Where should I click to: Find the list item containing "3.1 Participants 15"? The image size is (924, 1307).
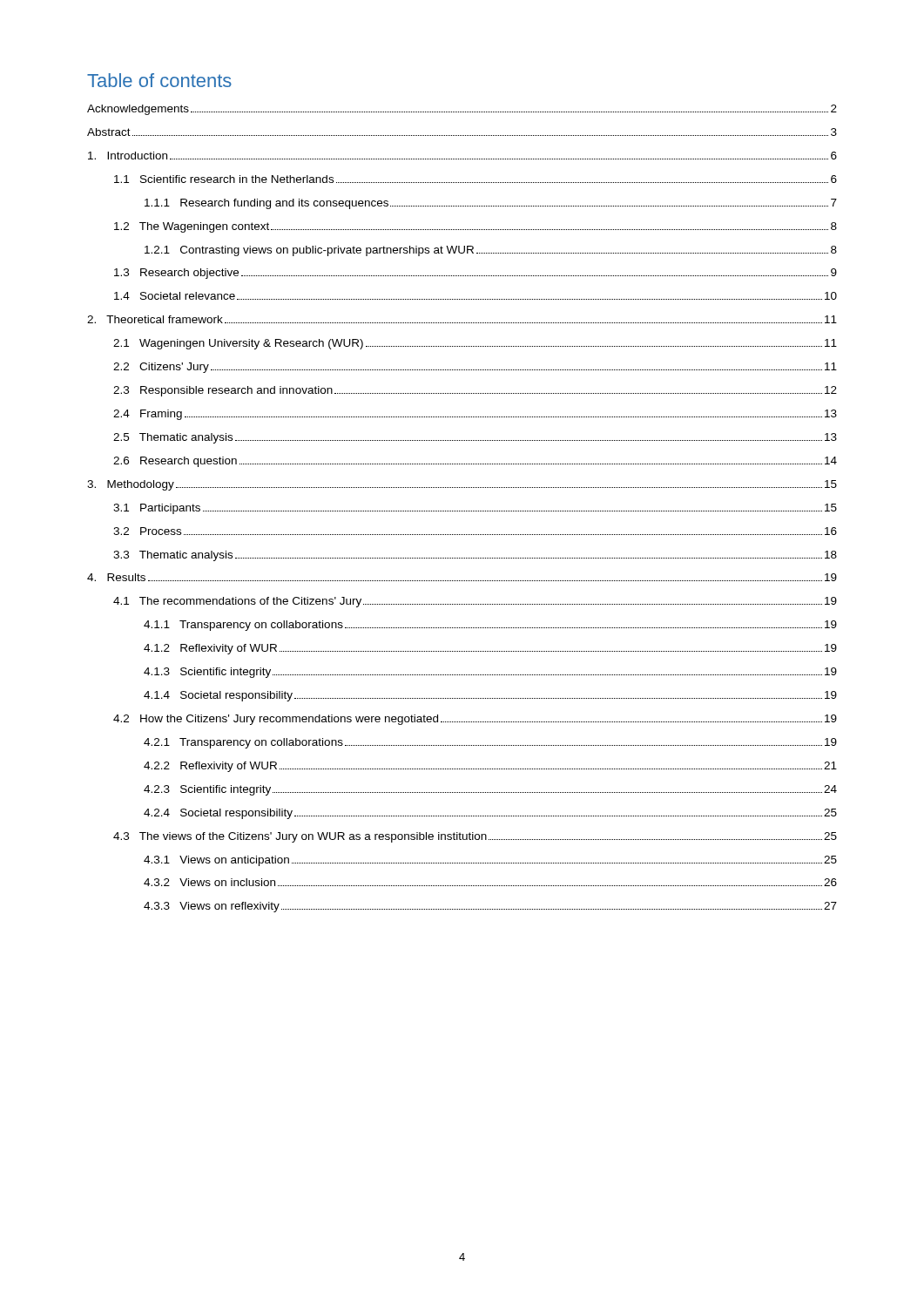(x=475, y=508)
